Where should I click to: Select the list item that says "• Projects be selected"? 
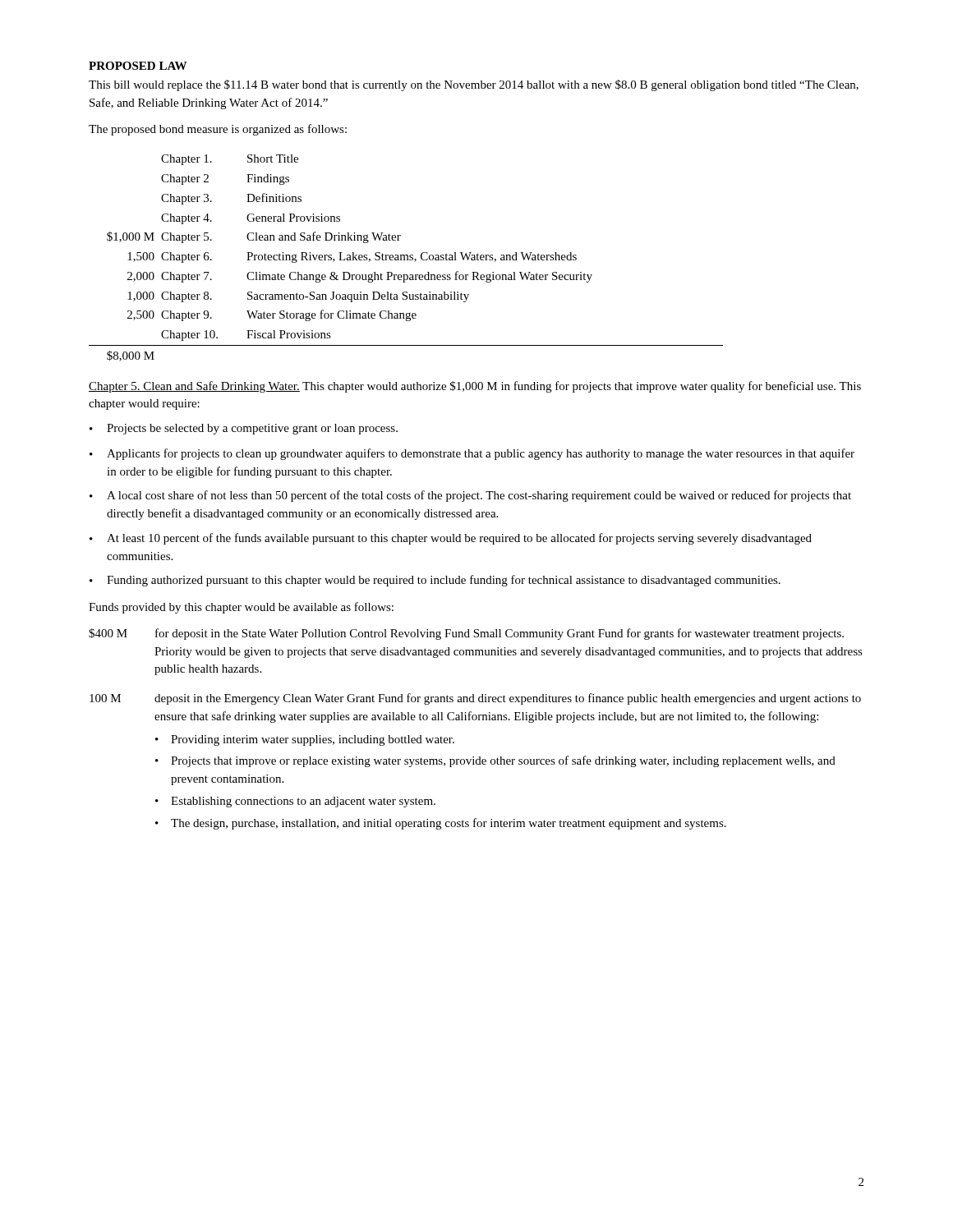pos(244,429)
